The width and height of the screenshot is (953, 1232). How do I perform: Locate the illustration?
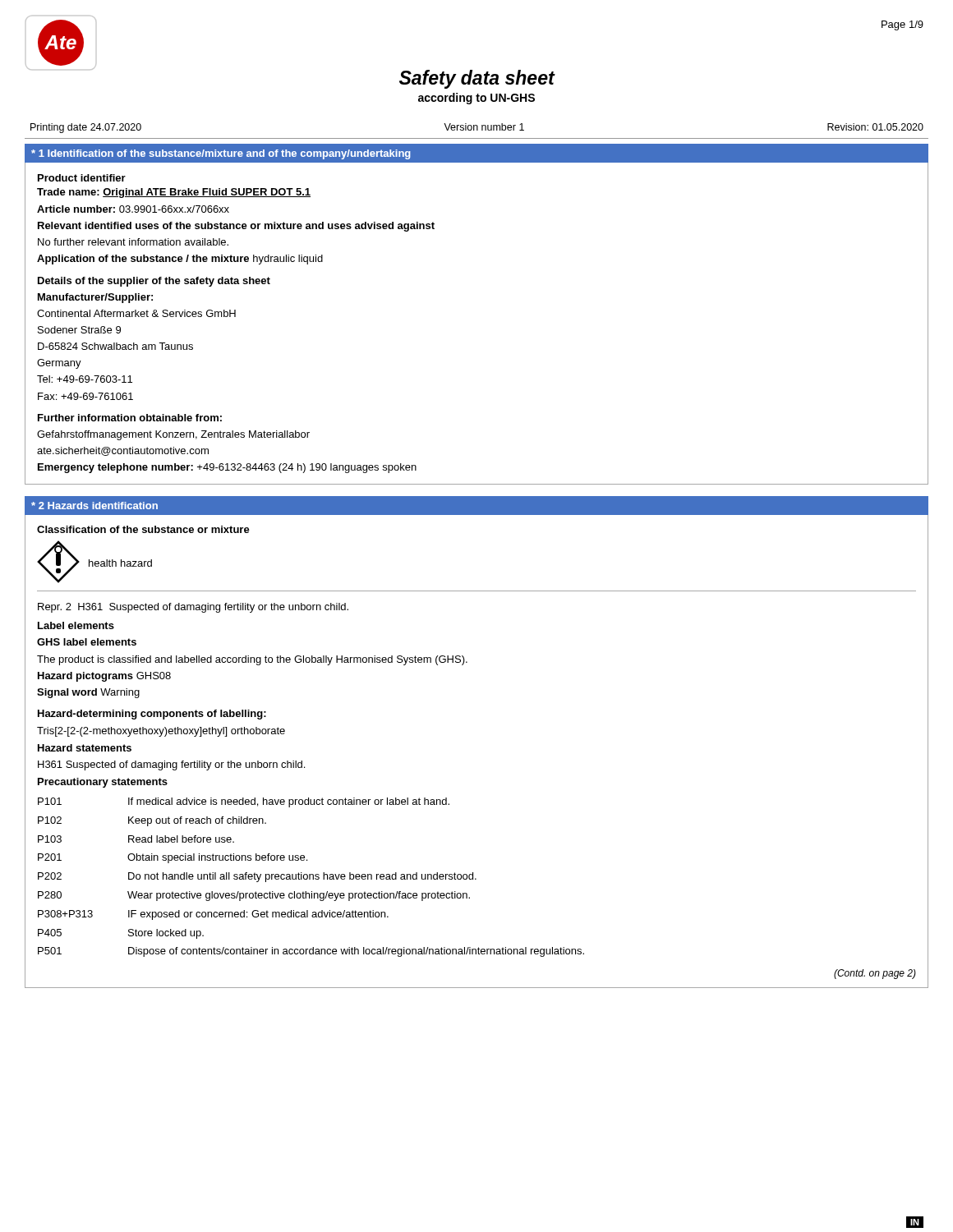point(58,563)
